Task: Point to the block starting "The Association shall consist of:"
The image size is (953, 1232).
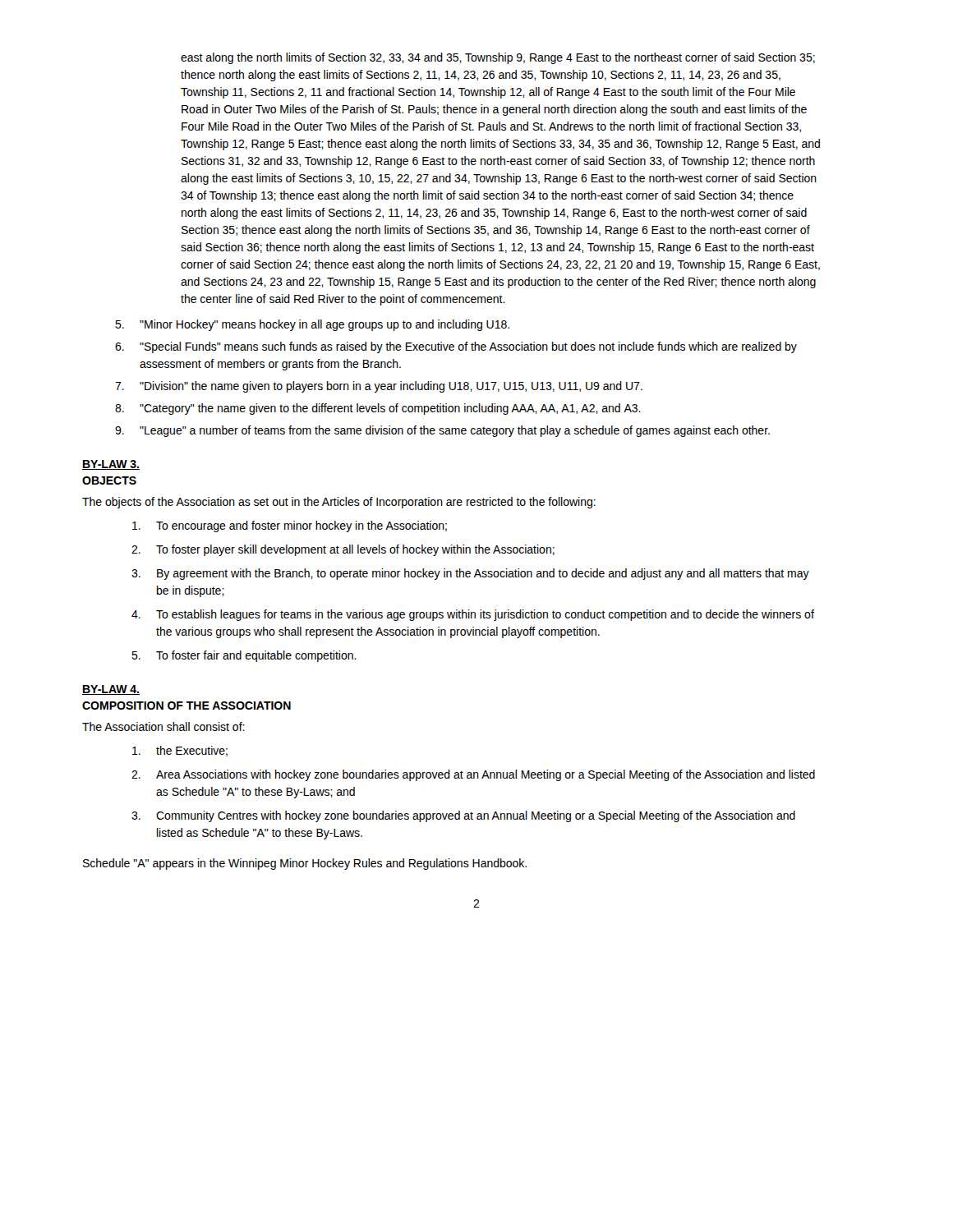Action: click(x=164, y=727)
